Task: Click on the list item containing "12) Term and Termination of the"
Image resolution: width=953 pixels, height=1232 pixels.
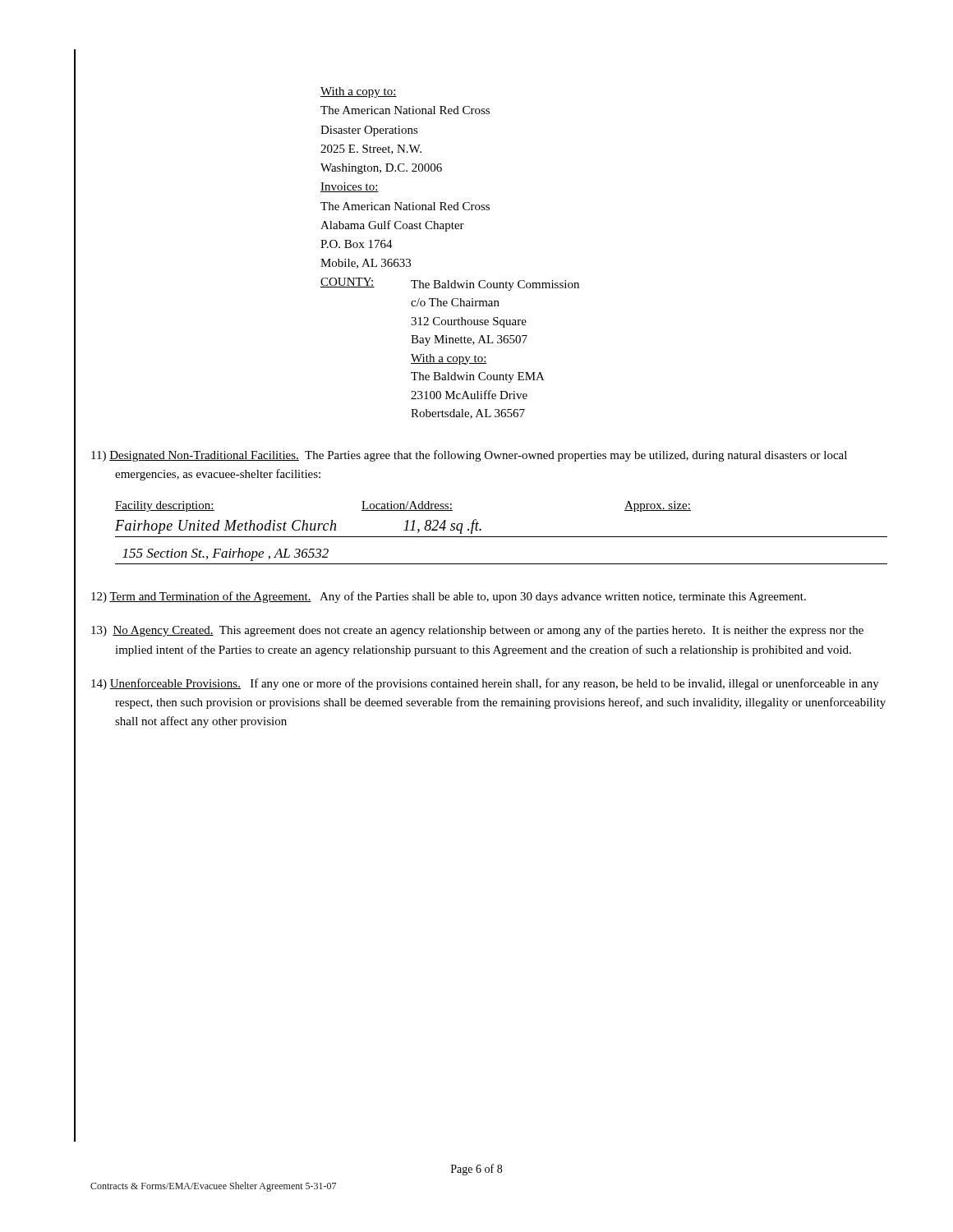Action: pyautogui.click(x=448, y=596)
